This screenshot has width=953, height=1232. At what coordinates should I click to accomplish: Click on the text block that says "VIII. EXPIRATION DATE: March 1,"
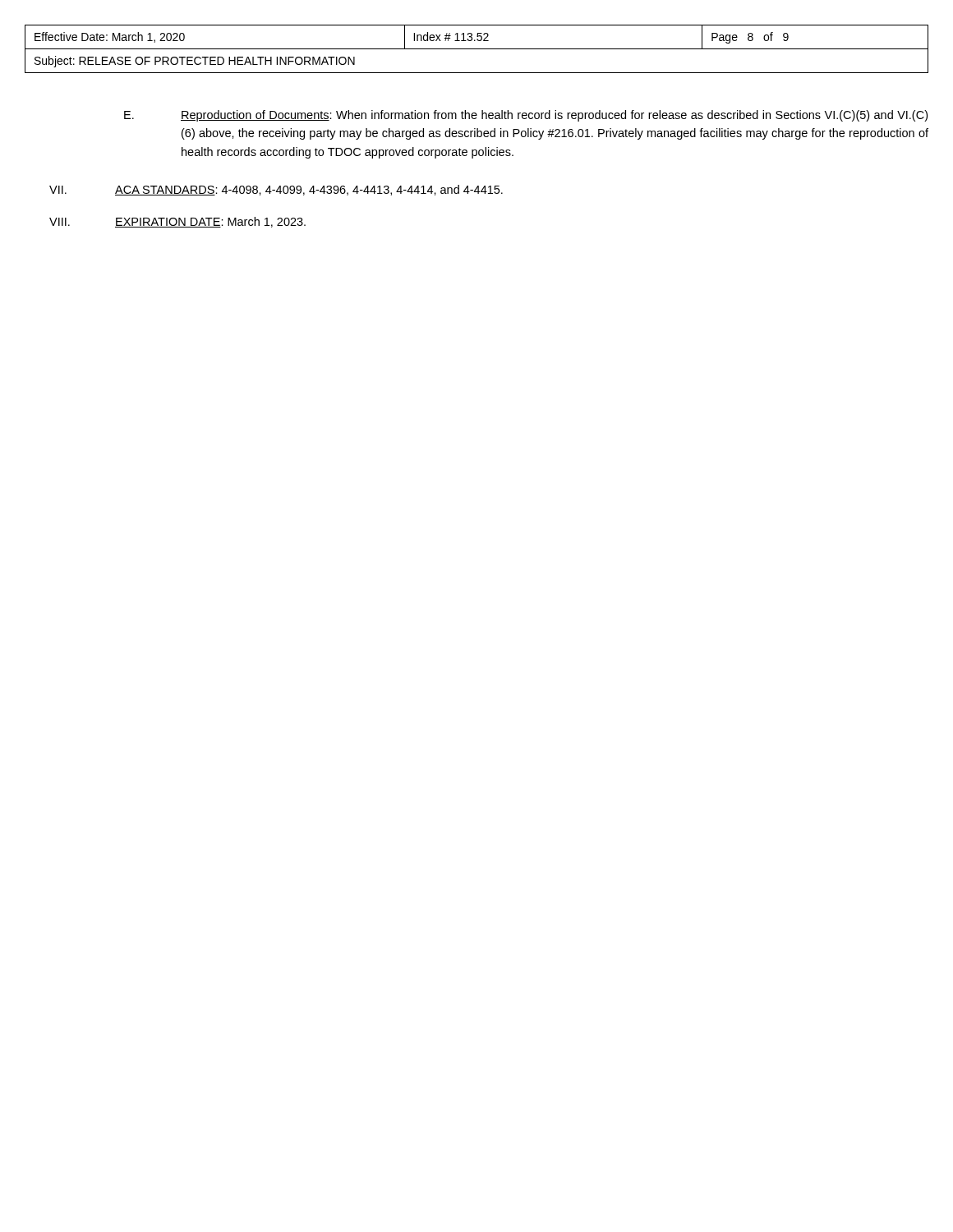tap(177, 222)
